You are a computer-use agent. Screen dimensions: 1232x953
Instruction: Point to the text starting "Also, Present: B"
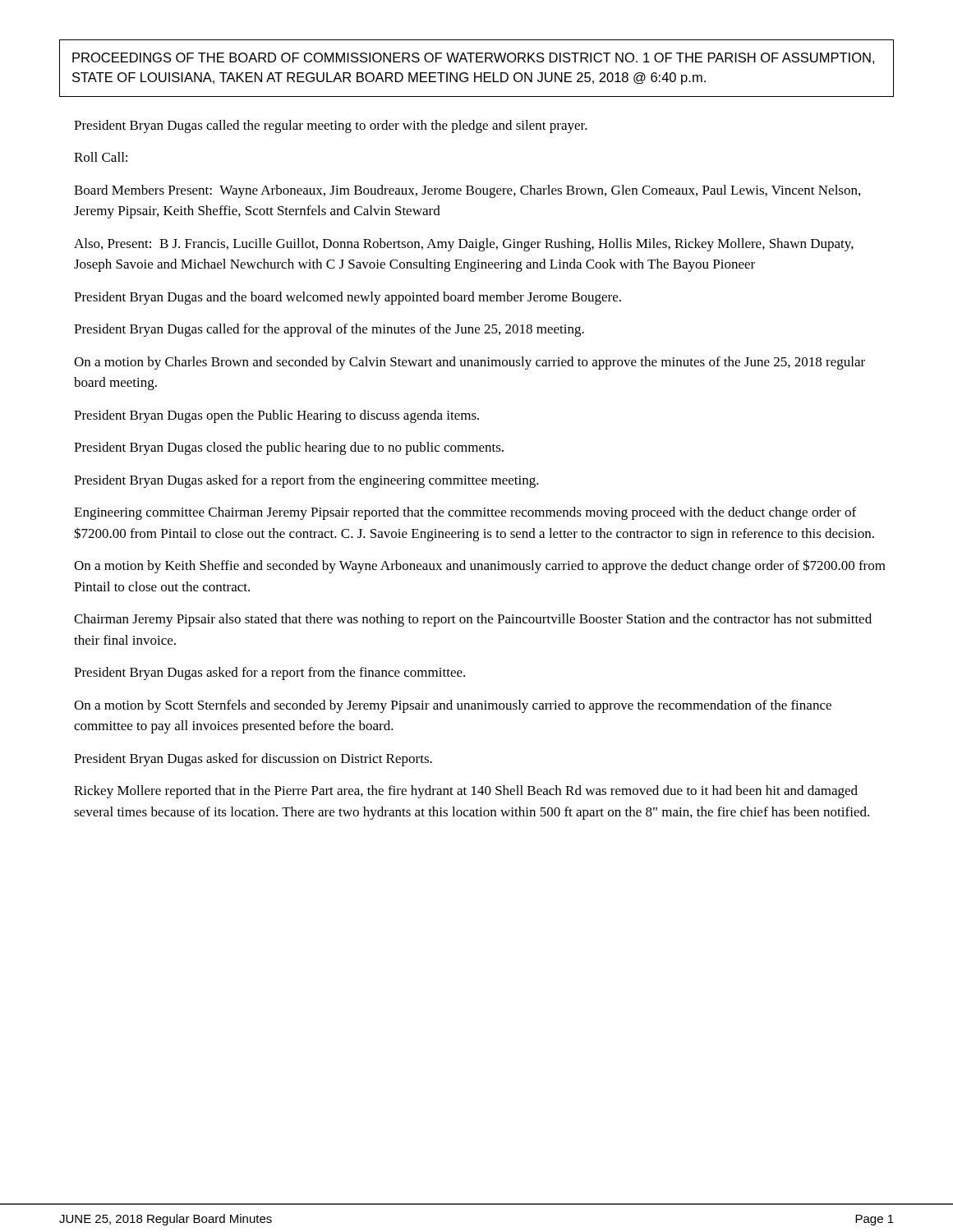[x=464, y=254]
